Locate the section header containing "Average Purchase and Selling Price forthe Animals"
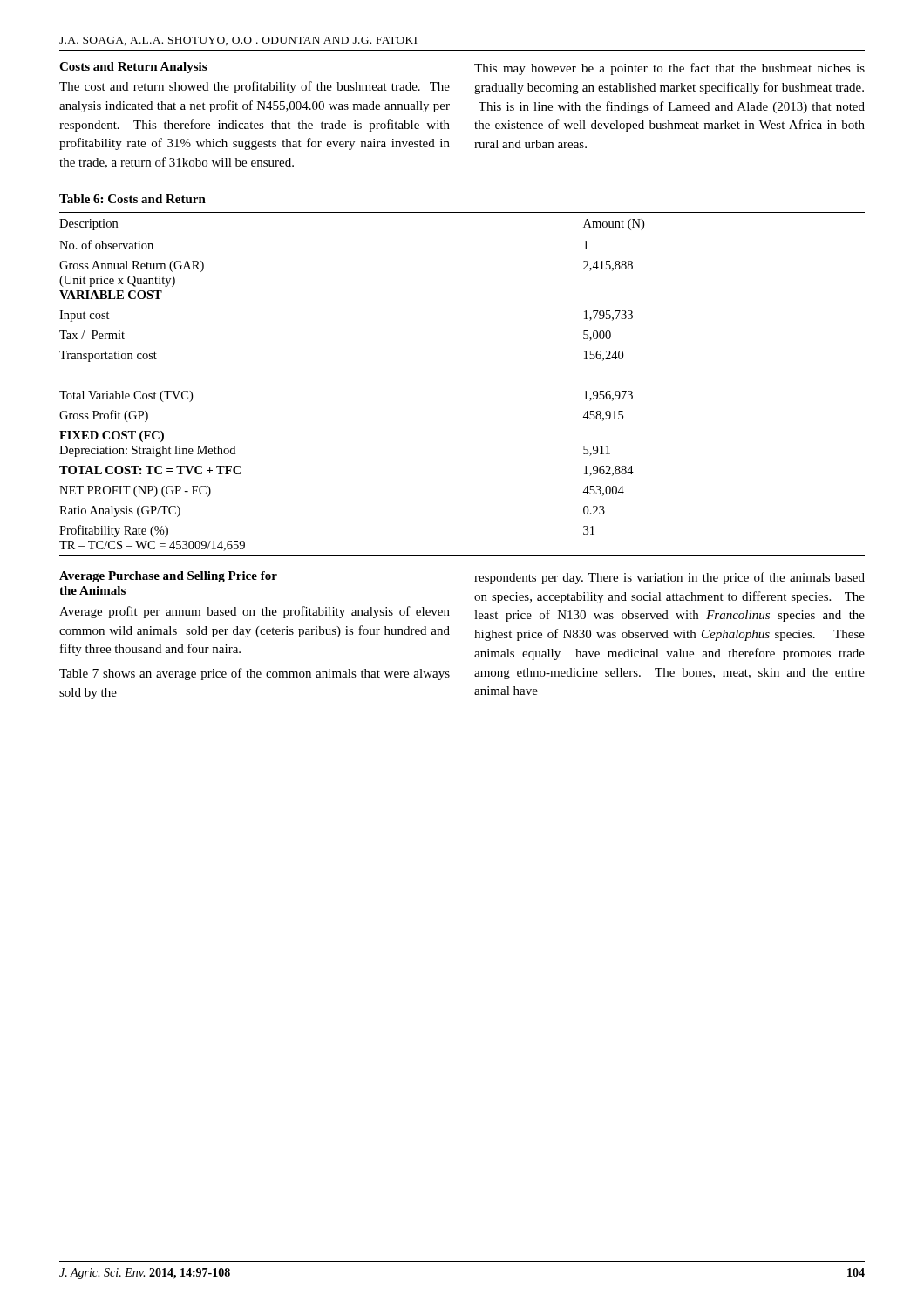The height and width of the screenshot is (1308, 924). point(168,583)
